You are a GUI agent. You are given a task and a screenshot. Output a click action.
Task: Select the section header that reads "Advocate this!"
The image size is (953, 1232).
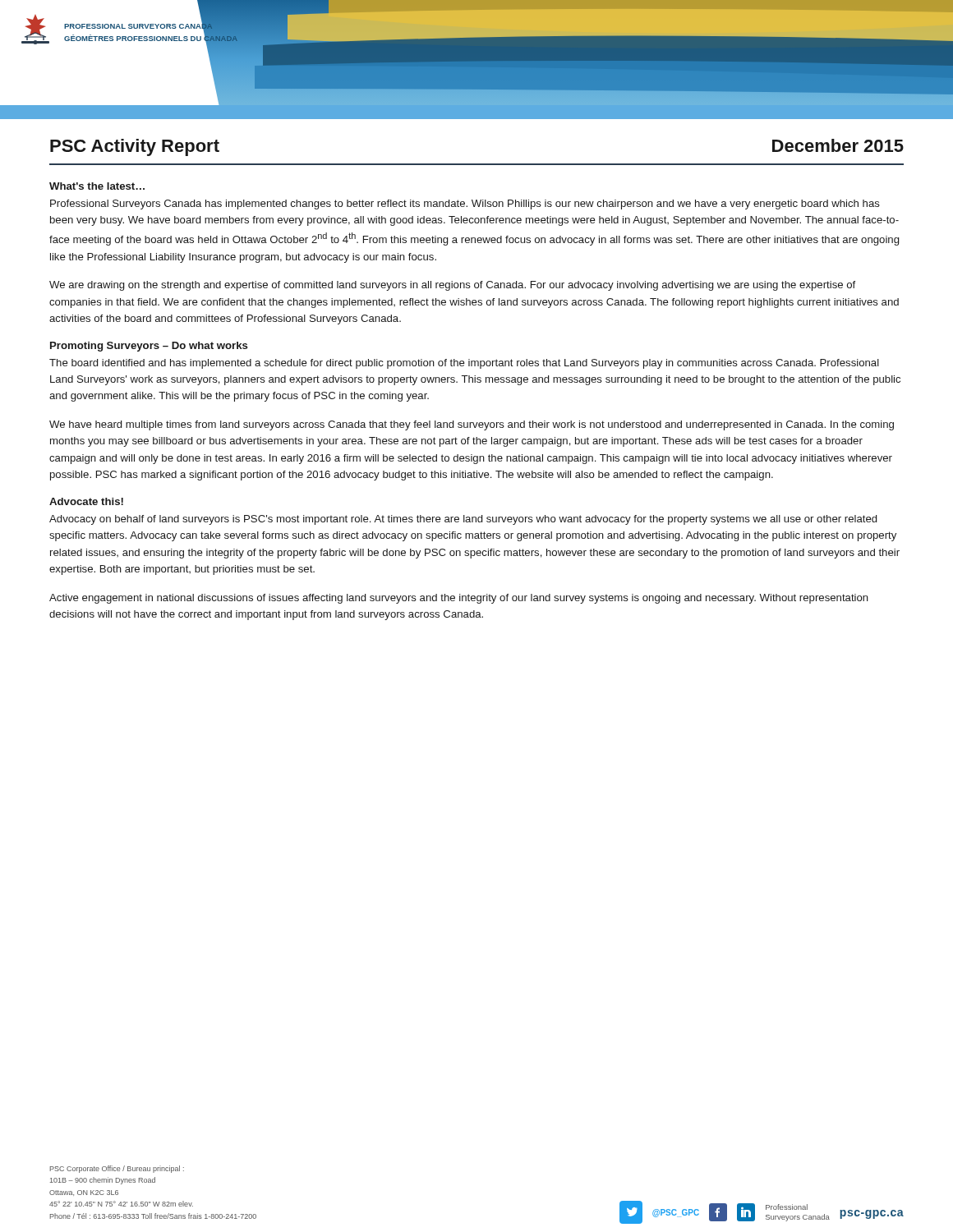pyautogui.click(x=87, y=501)
